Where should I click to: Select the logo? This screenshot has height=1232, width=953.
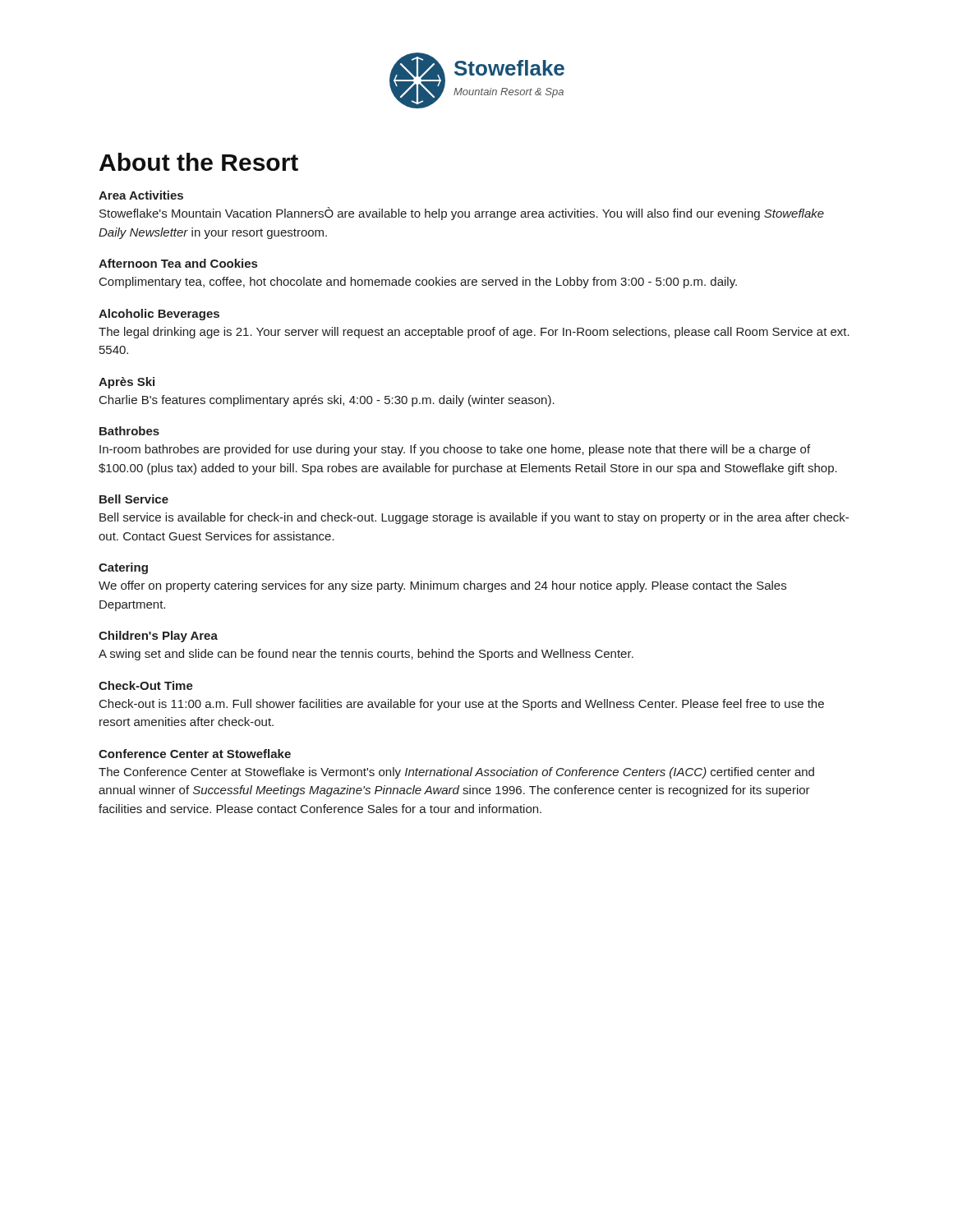pyautogui.click(x=476, y=87)
